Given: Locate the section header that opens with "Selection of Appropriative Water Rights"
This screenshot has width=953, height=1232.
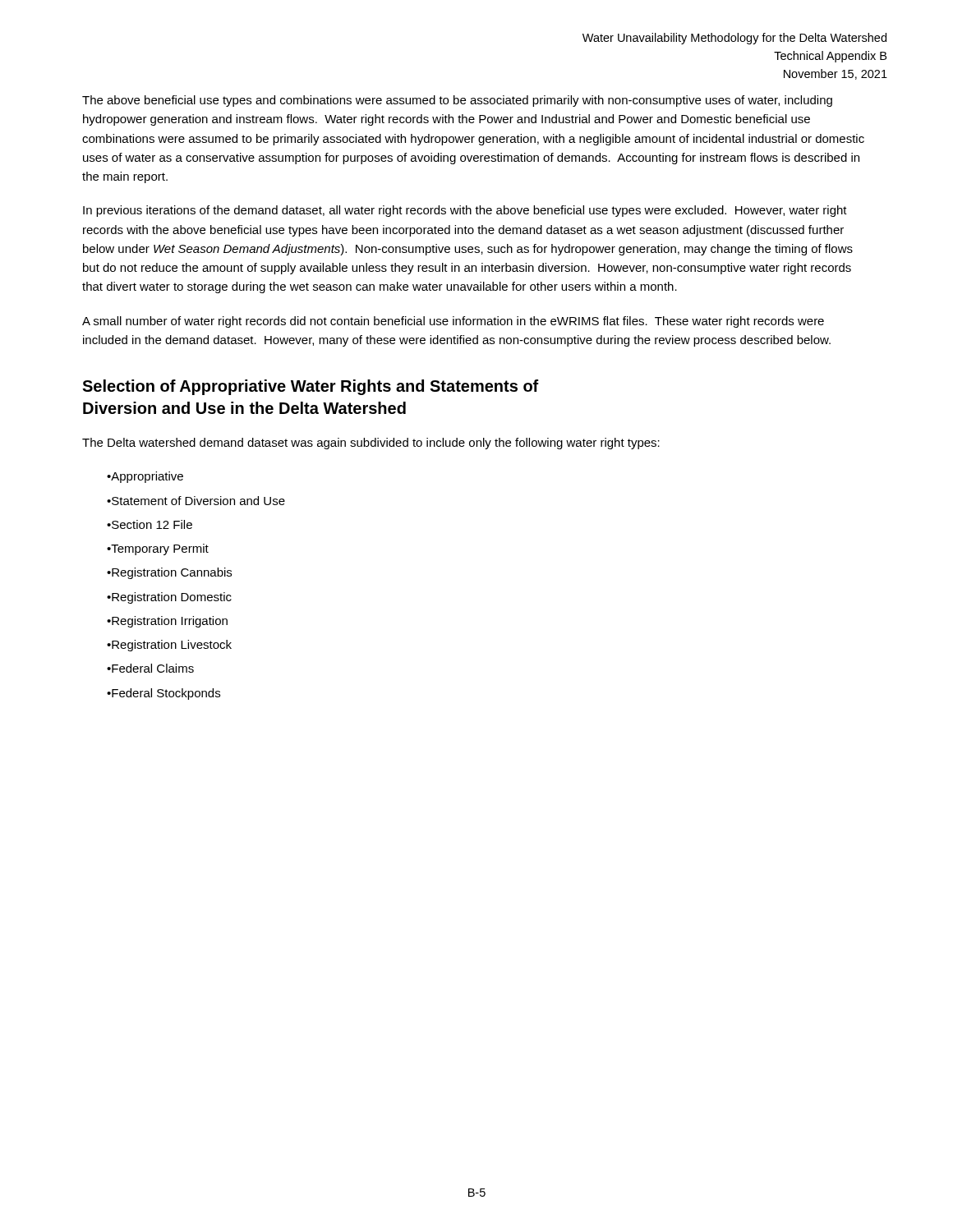Looking at the screenshot, I should pos(310,397).
